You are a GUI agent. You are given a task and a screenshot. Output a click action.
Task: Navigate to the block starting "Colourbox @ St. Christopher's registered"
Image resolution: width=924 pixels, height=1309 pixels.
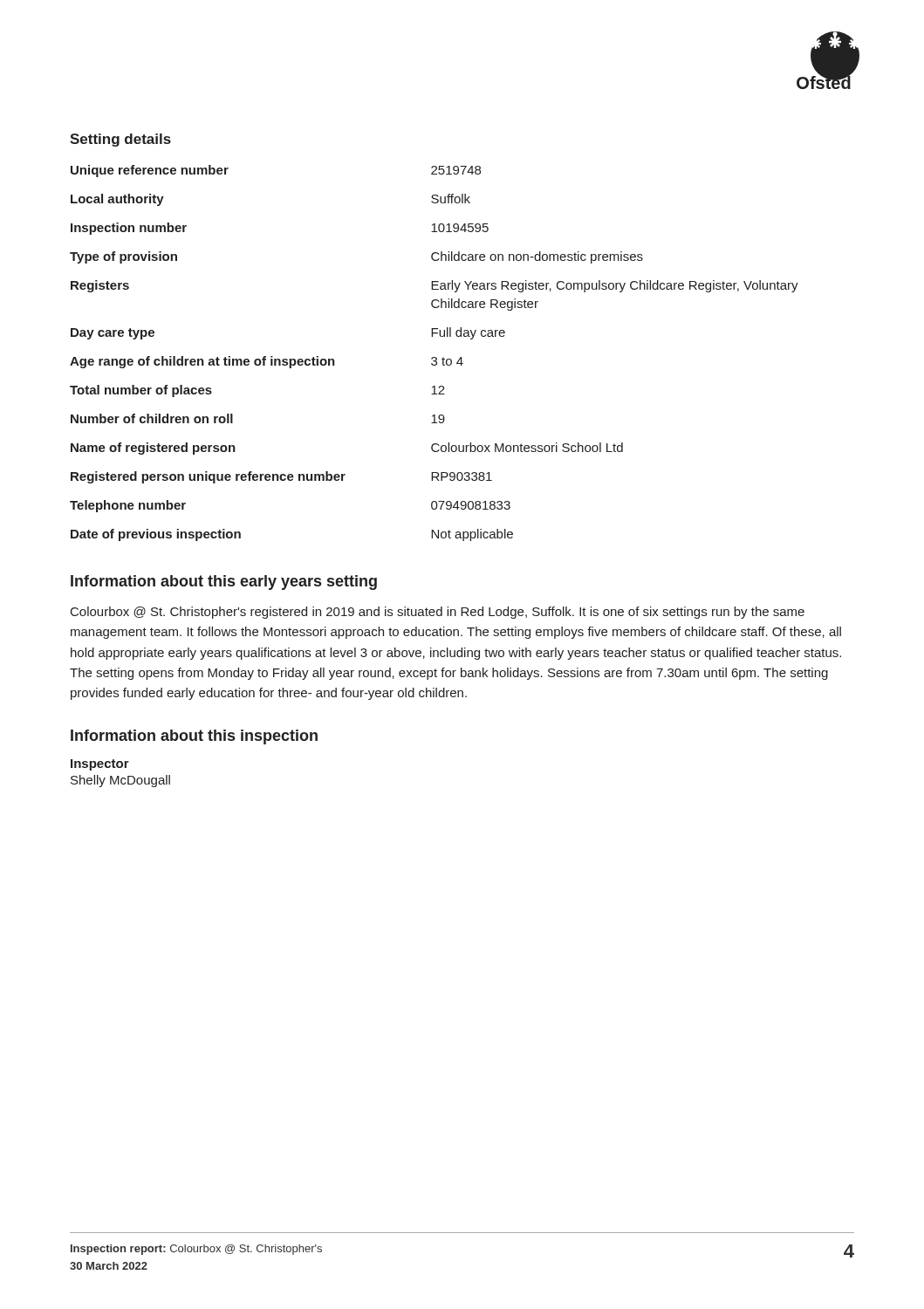pyautogui.click(x=456, y=652)
